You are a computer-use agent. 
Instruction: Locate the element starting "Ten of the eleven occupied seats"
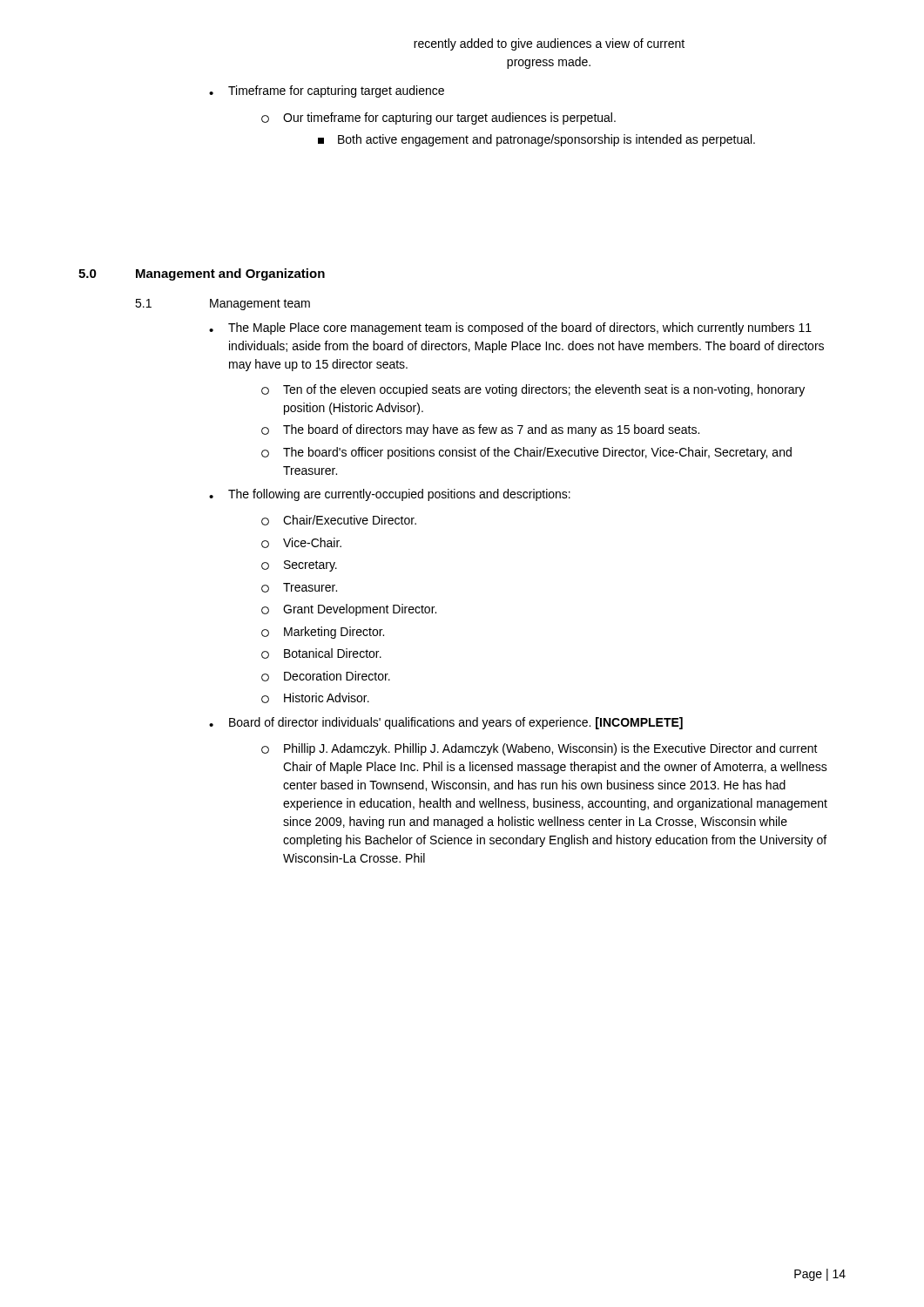[553, 399]
